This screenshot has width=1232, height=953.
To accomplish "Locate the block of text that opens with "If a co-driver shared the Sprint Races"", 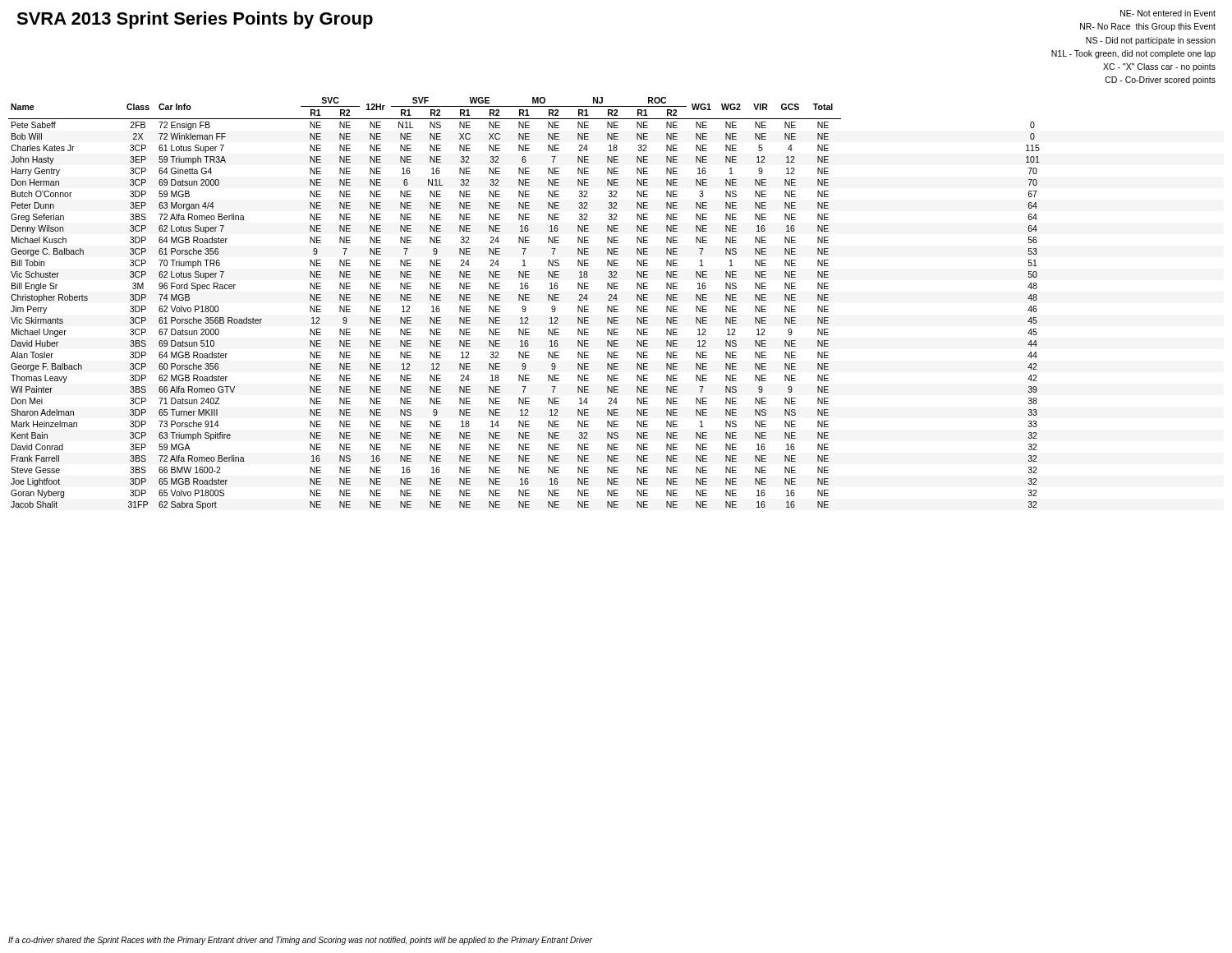I will click(x=300, y=940).
